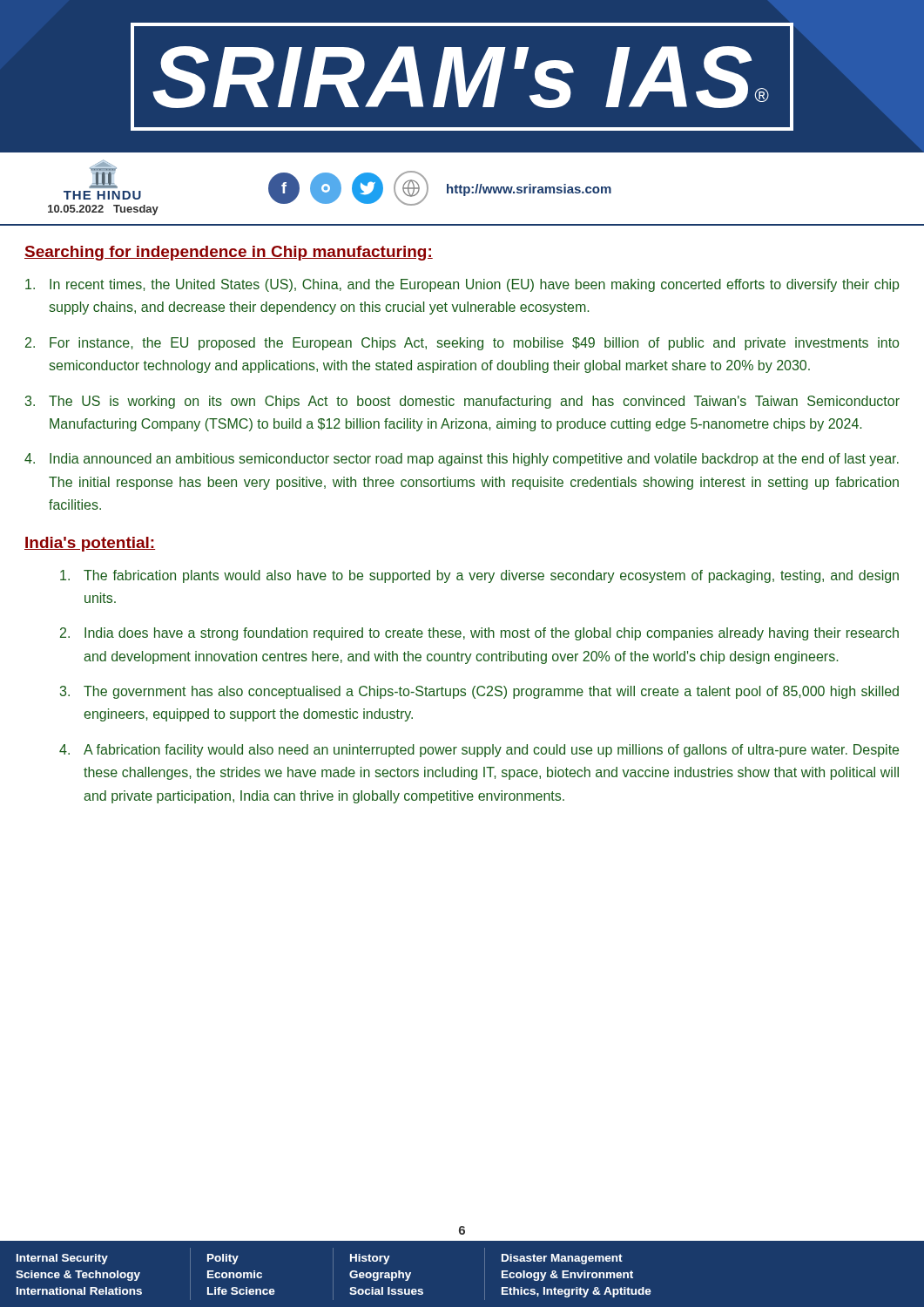This screenshot has height=1307, width=924.
Task: Locate the list item containing "In recent times,"
Action: pyautogui.click(x=462, y=297)
